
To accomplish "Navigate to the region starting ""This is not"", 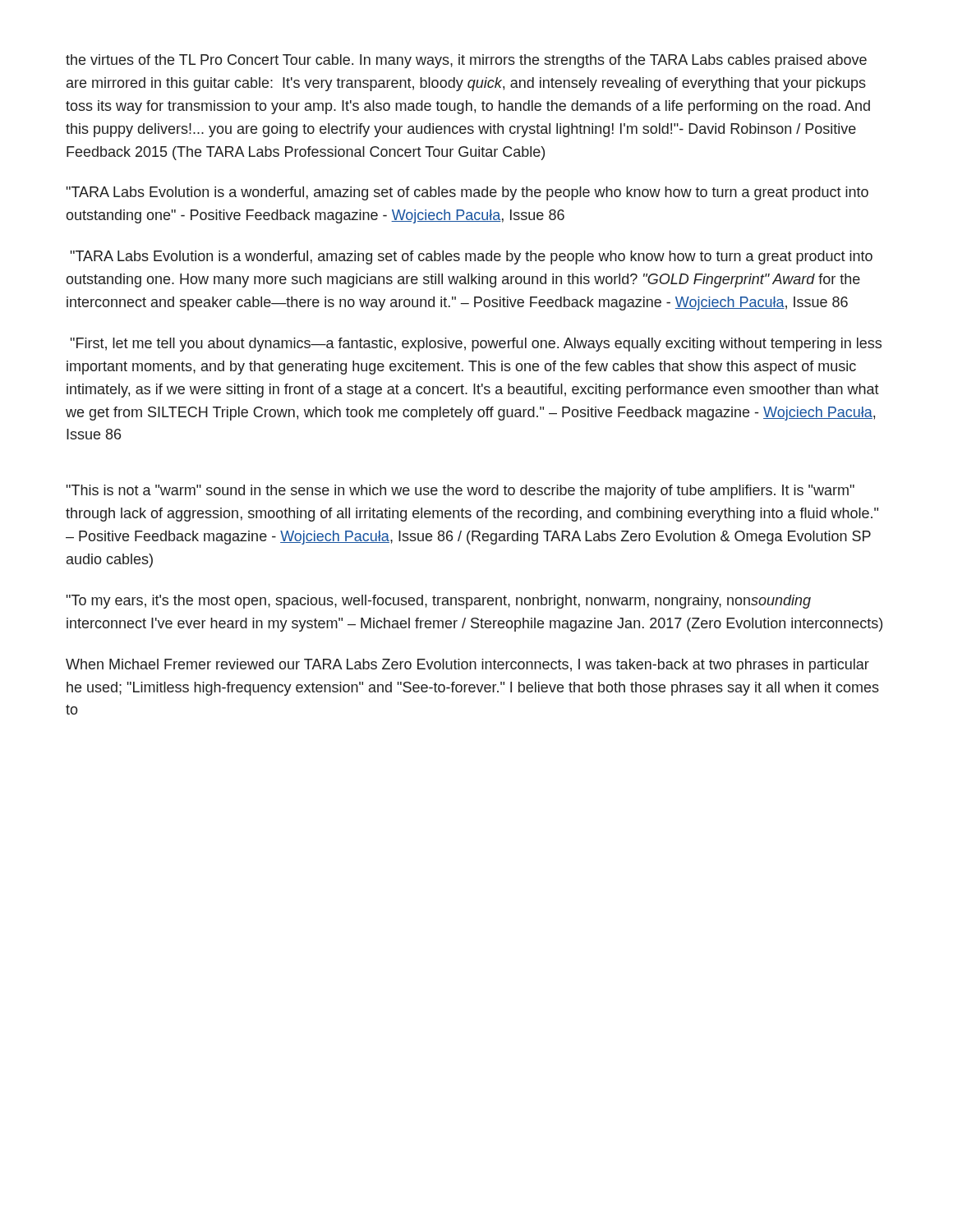I will pyautogui.click(x=472, y=525).
